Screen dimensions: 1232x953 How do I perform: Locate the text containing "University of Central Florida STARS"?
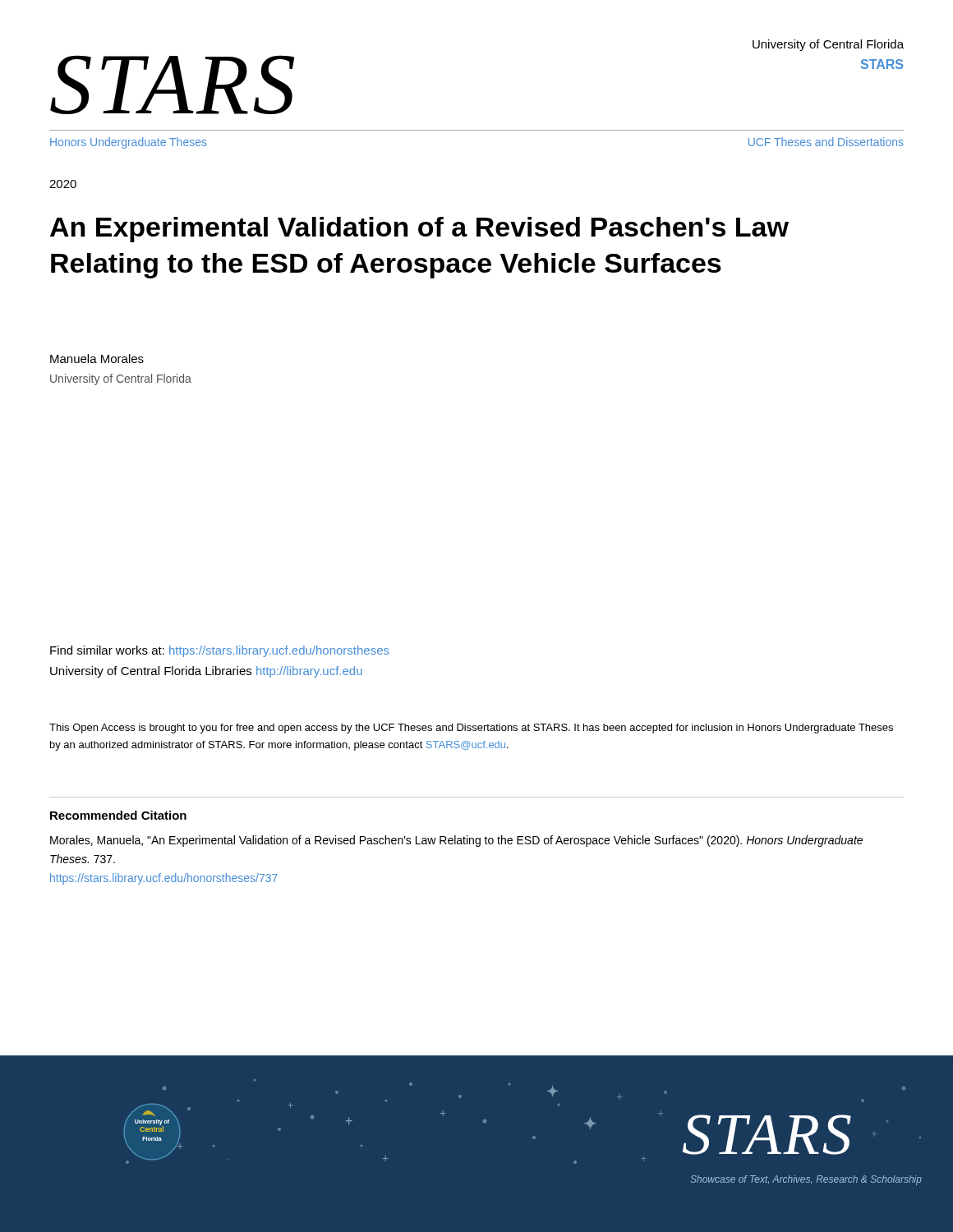(x=828, y=54)
